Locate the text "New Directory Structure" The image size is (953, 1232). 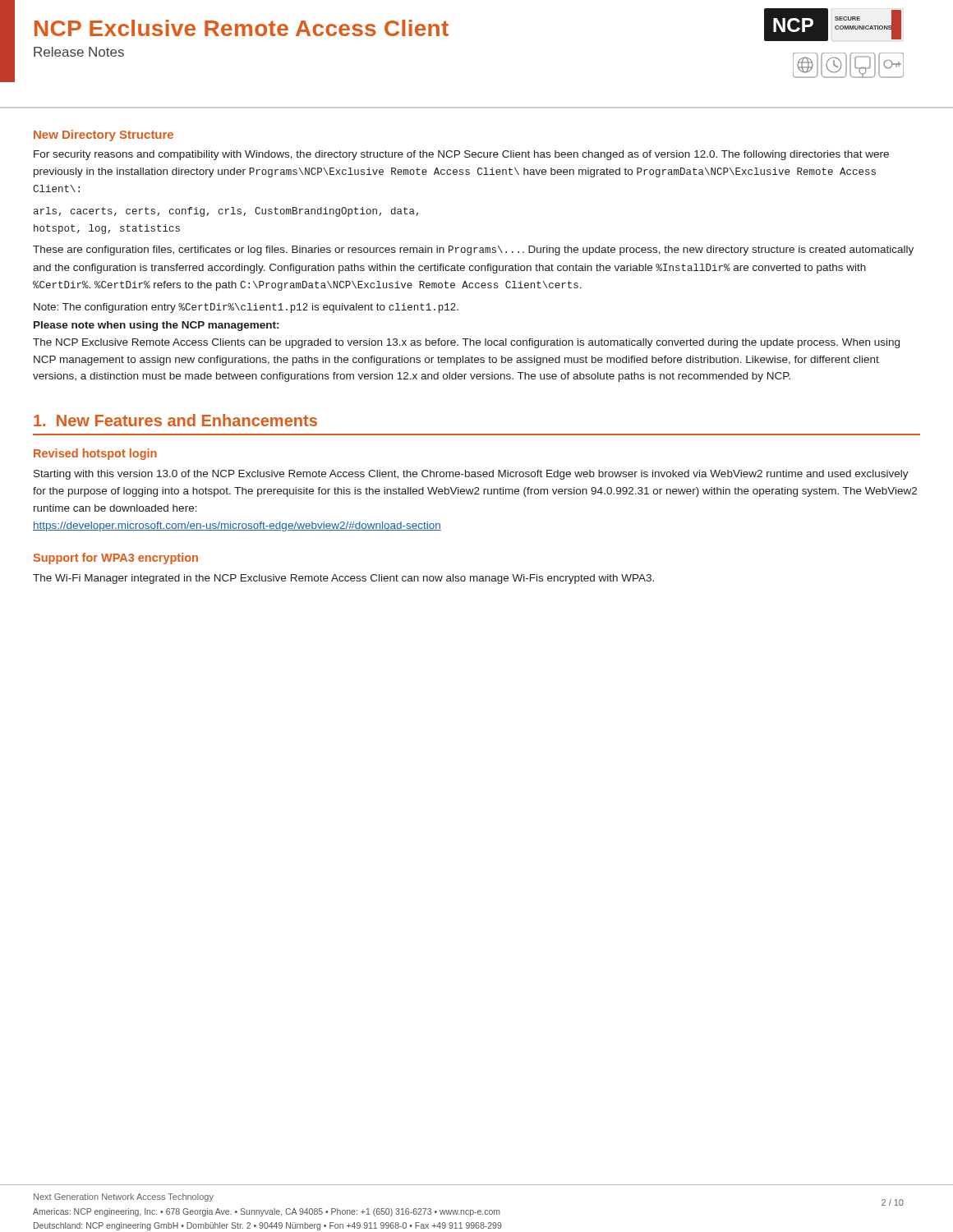coord(103,134)
